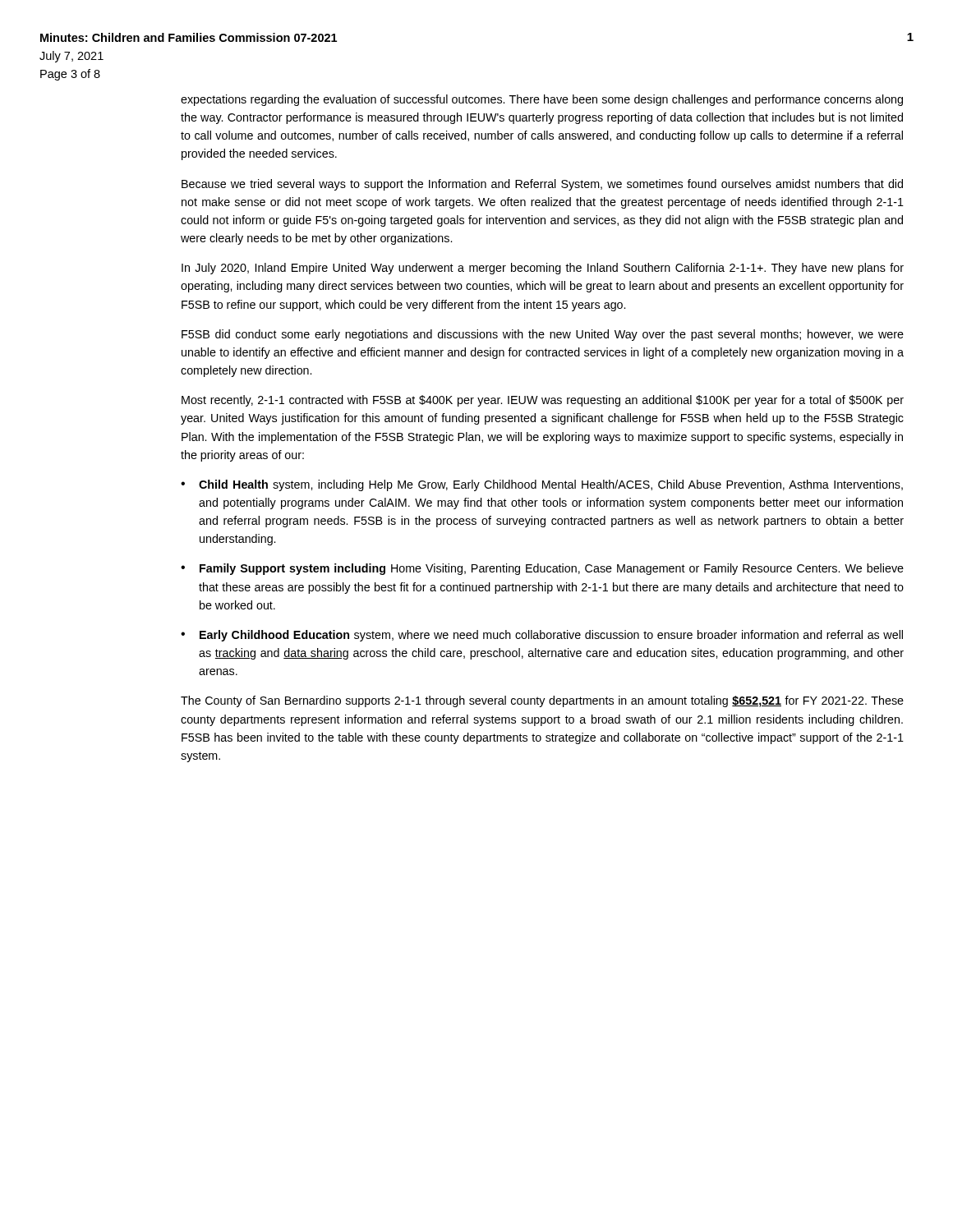The width and height of the screenshot is (953, 1232).
Task: Find the block on this page that starts "Because we tried several"
Action: tap(542, 211)
